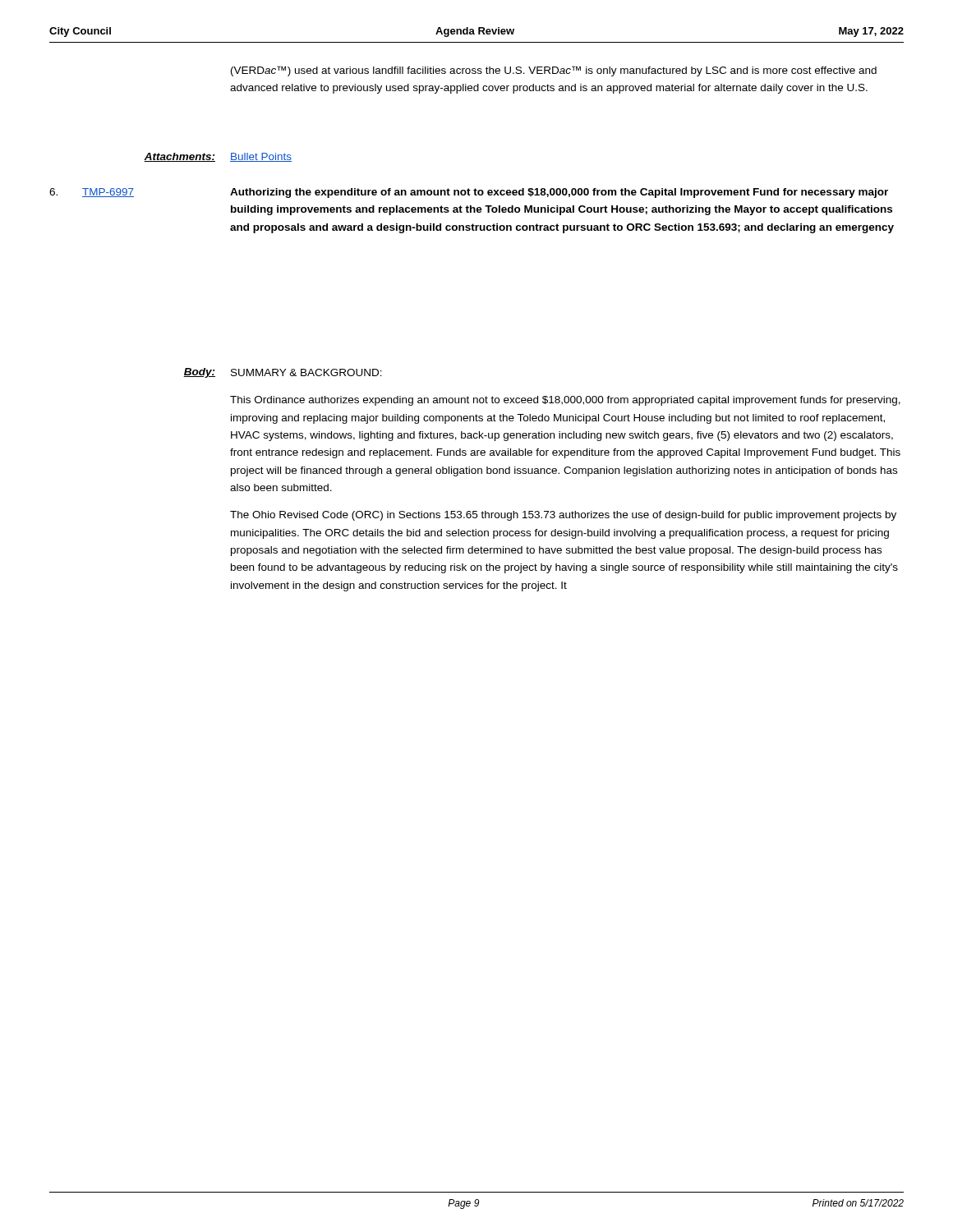
Task: Find the list item containing "6. TMP-6997 Authorizing the"
Action: point(476,209)
